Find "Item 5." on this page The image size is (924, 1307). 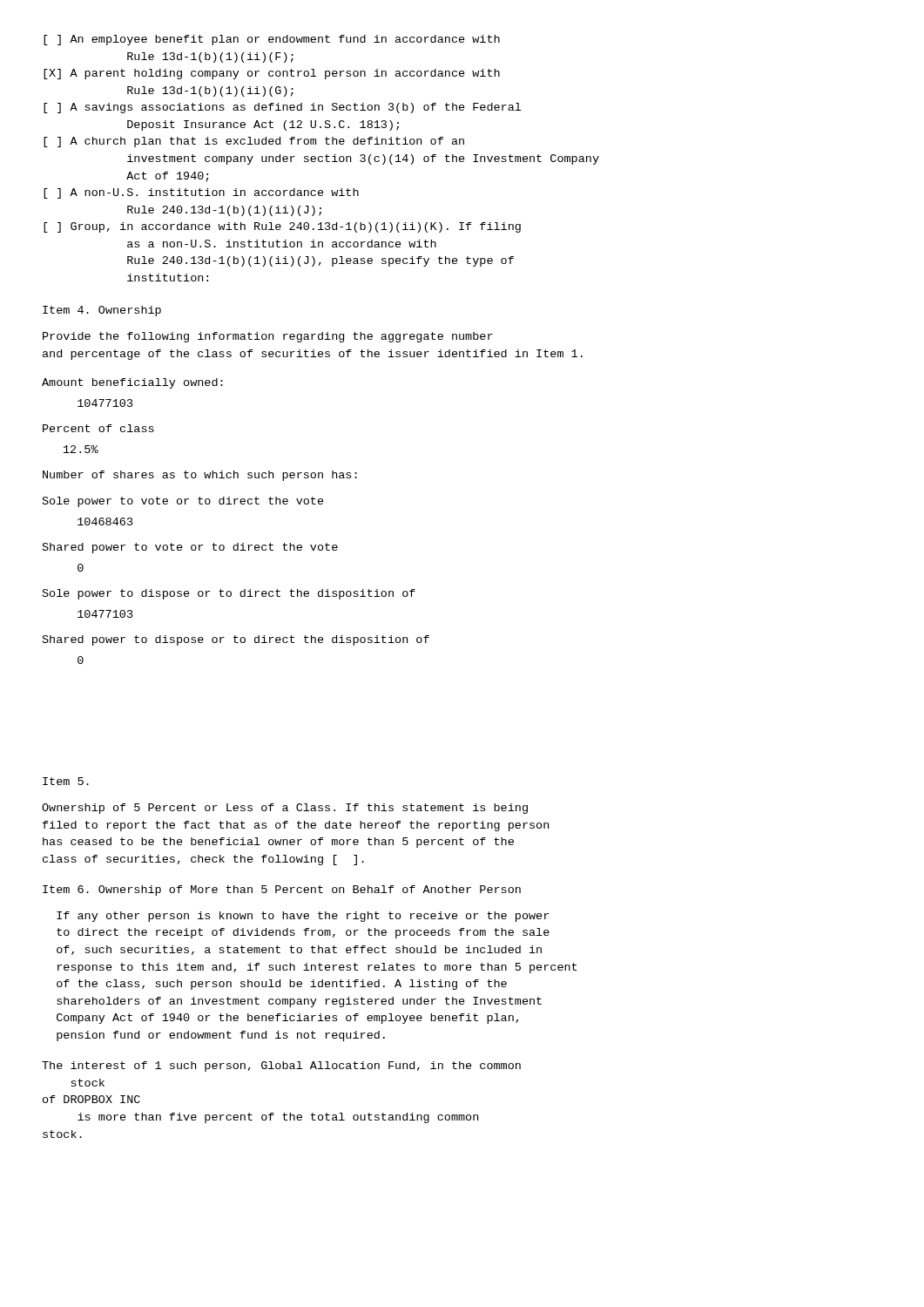(66, 781)
